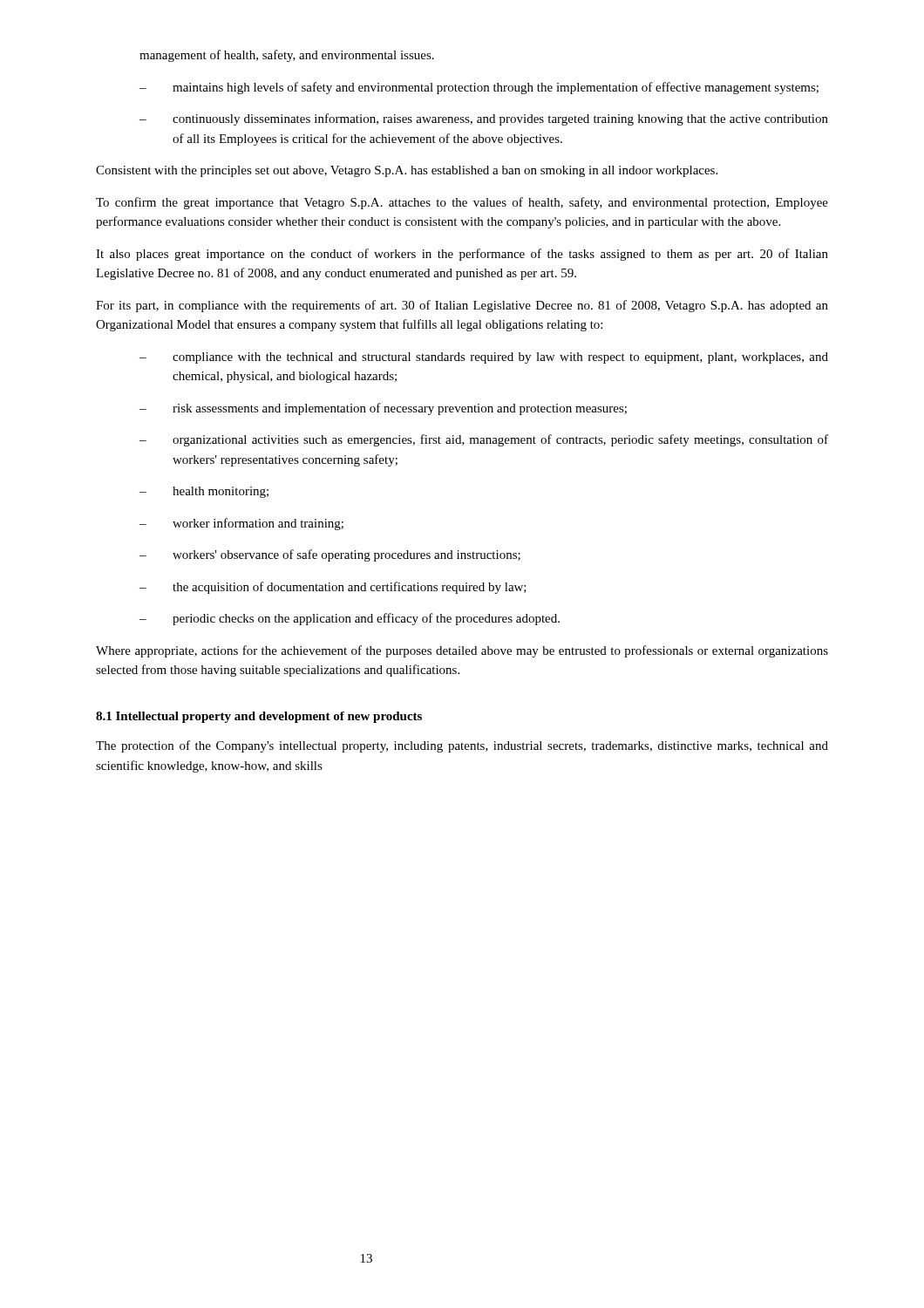Find the text block starting "– risk assessments and implementation of"

pyautogui.click(x=484, y=408)
